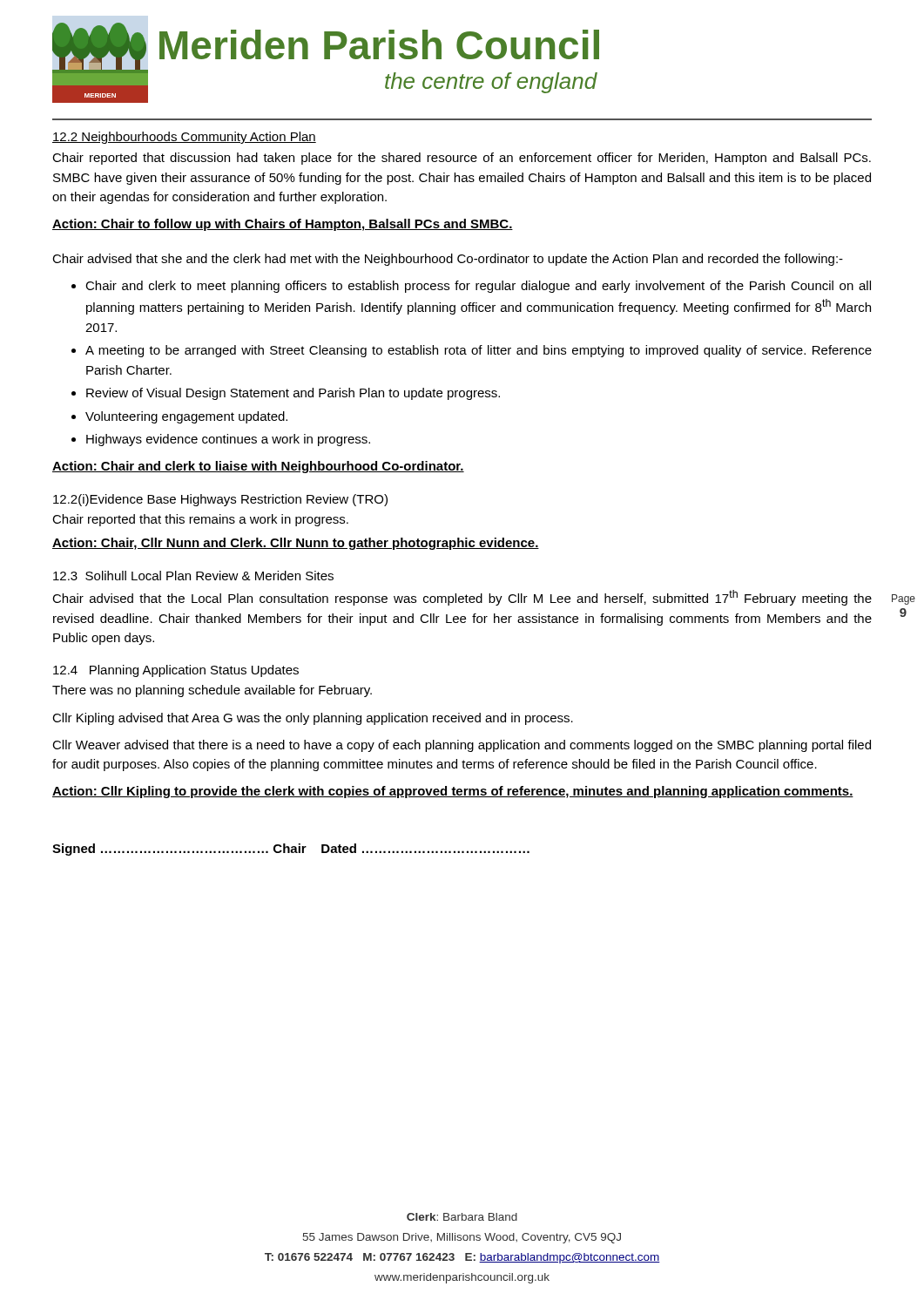Click on the text block that says "Action: Cllr Kipling to provide the clerk"
The image size is (924, 1307).
(x=453, y=790)
